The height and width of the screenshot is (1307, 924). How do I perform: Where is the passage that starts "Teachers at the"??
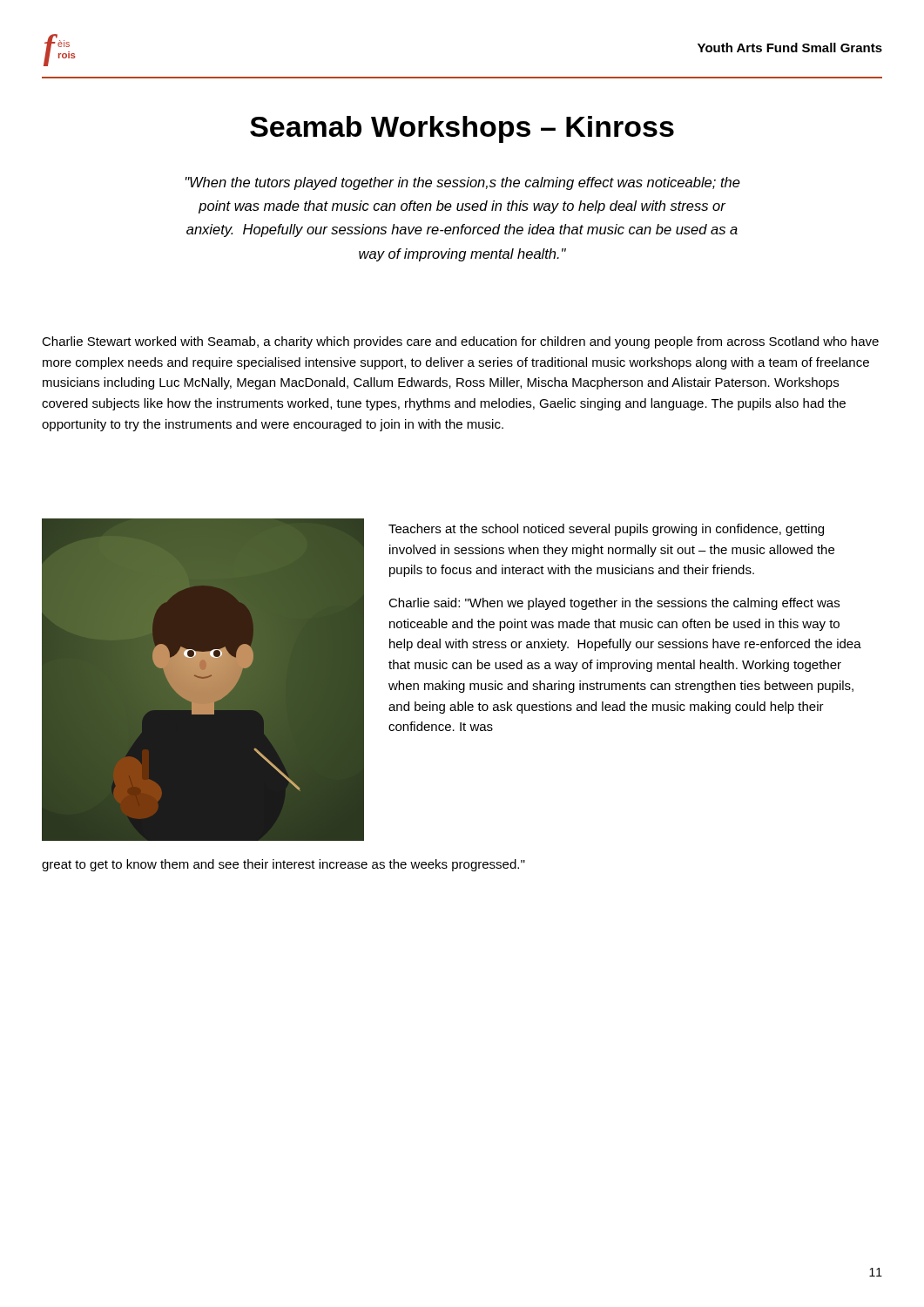pos(626,628)
